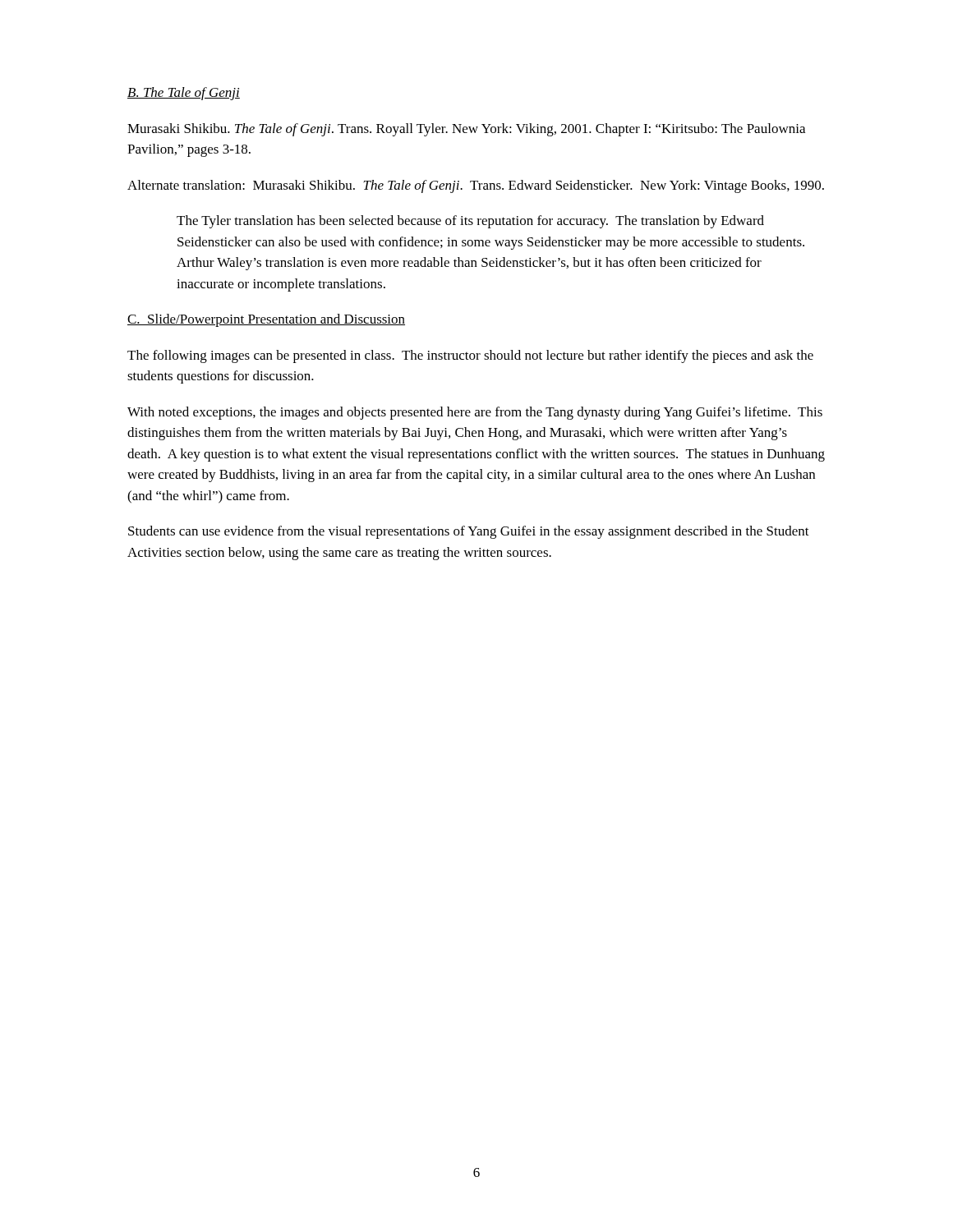
Task: Navigate to the text starting "Alternate translation: Murasaki Shikibu. The Tale of Genji."
Action: tap(476, 185)
